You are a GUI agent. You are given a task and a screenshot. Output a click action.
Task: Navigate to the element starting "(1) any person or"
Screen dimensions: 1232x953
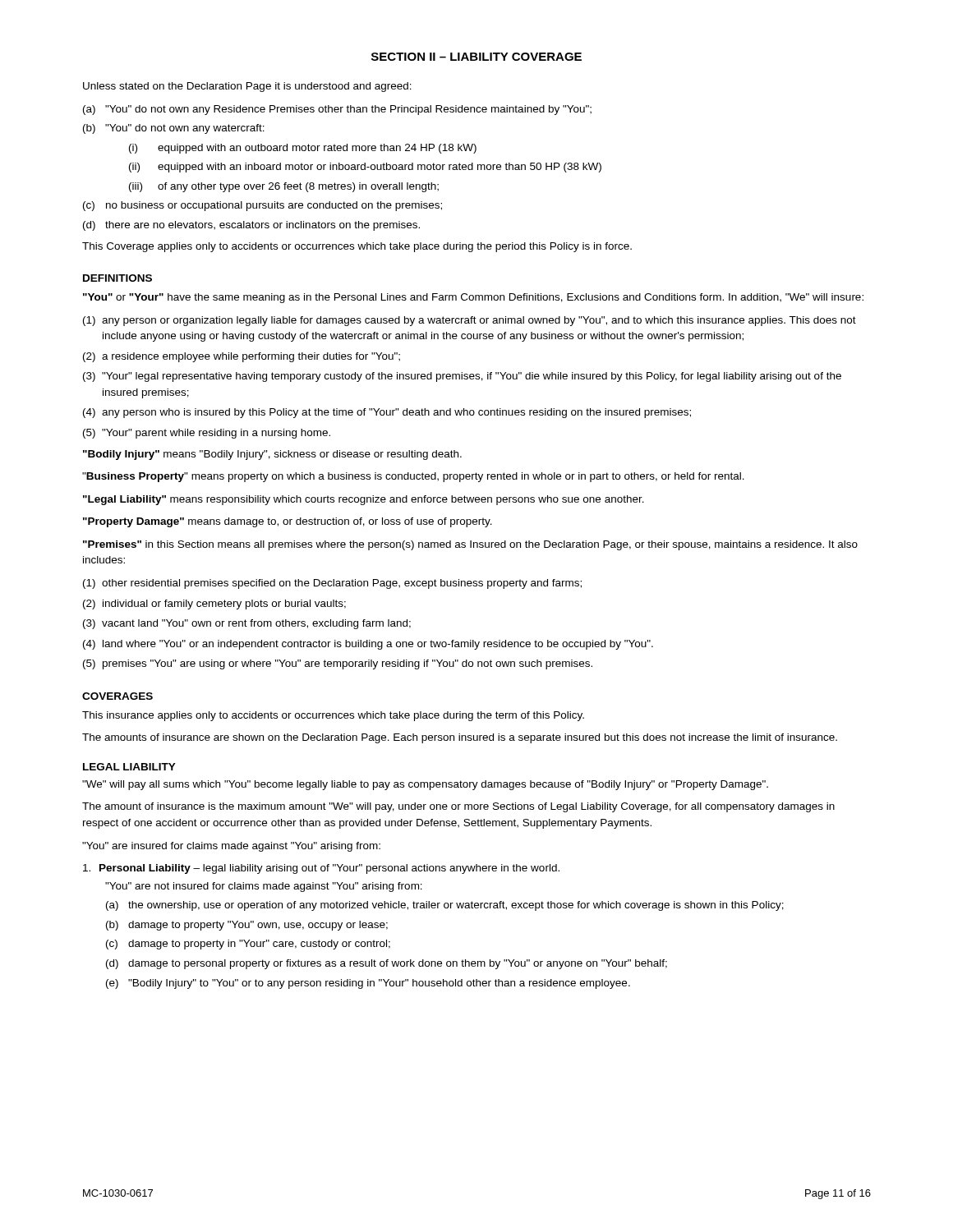pyautogui.click(x=476, y=328)
